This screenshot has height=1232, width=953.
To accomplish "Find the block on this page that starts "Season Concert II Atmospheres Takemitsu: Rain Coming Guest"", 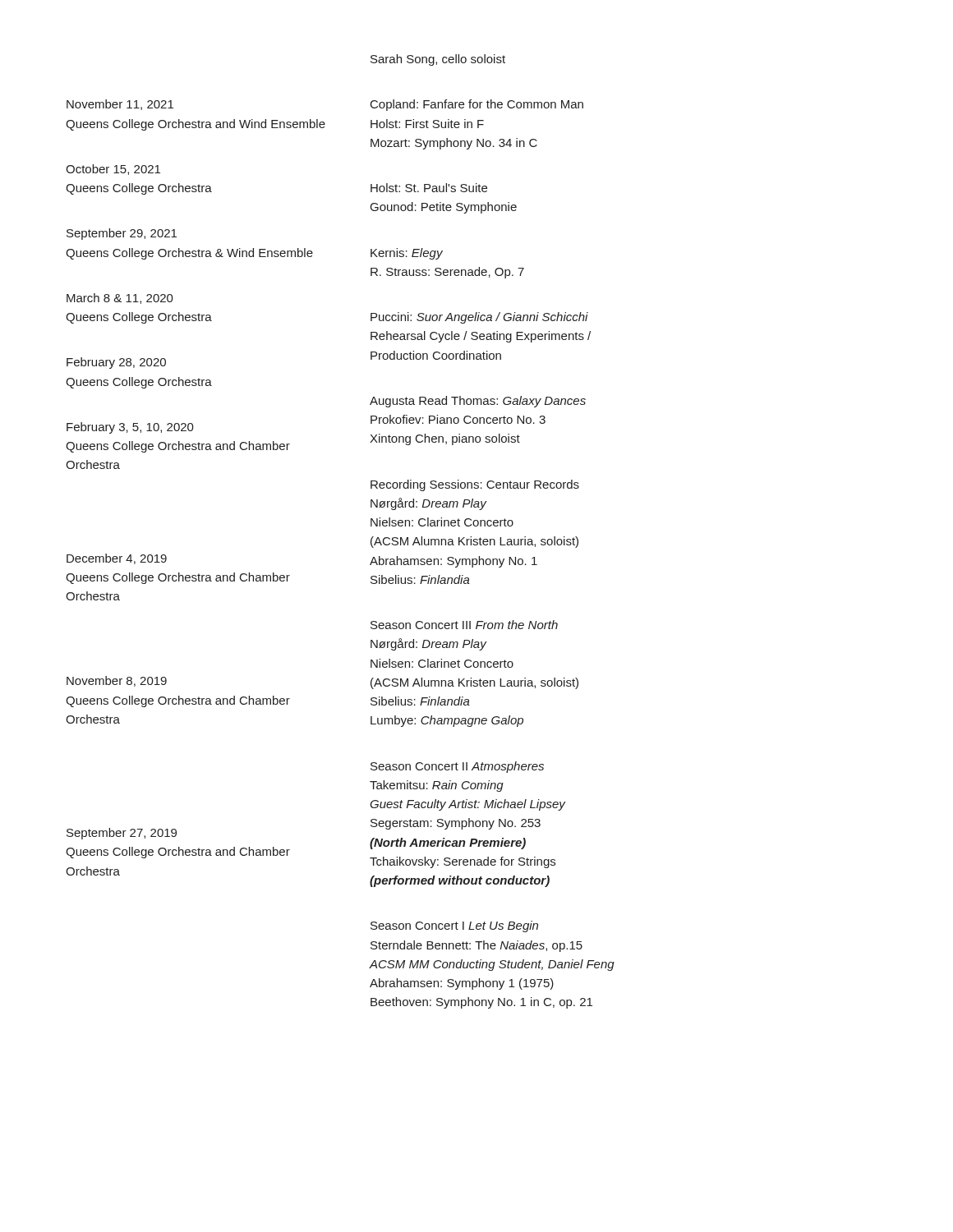I will pyautogui.click(x=467, y=823).
